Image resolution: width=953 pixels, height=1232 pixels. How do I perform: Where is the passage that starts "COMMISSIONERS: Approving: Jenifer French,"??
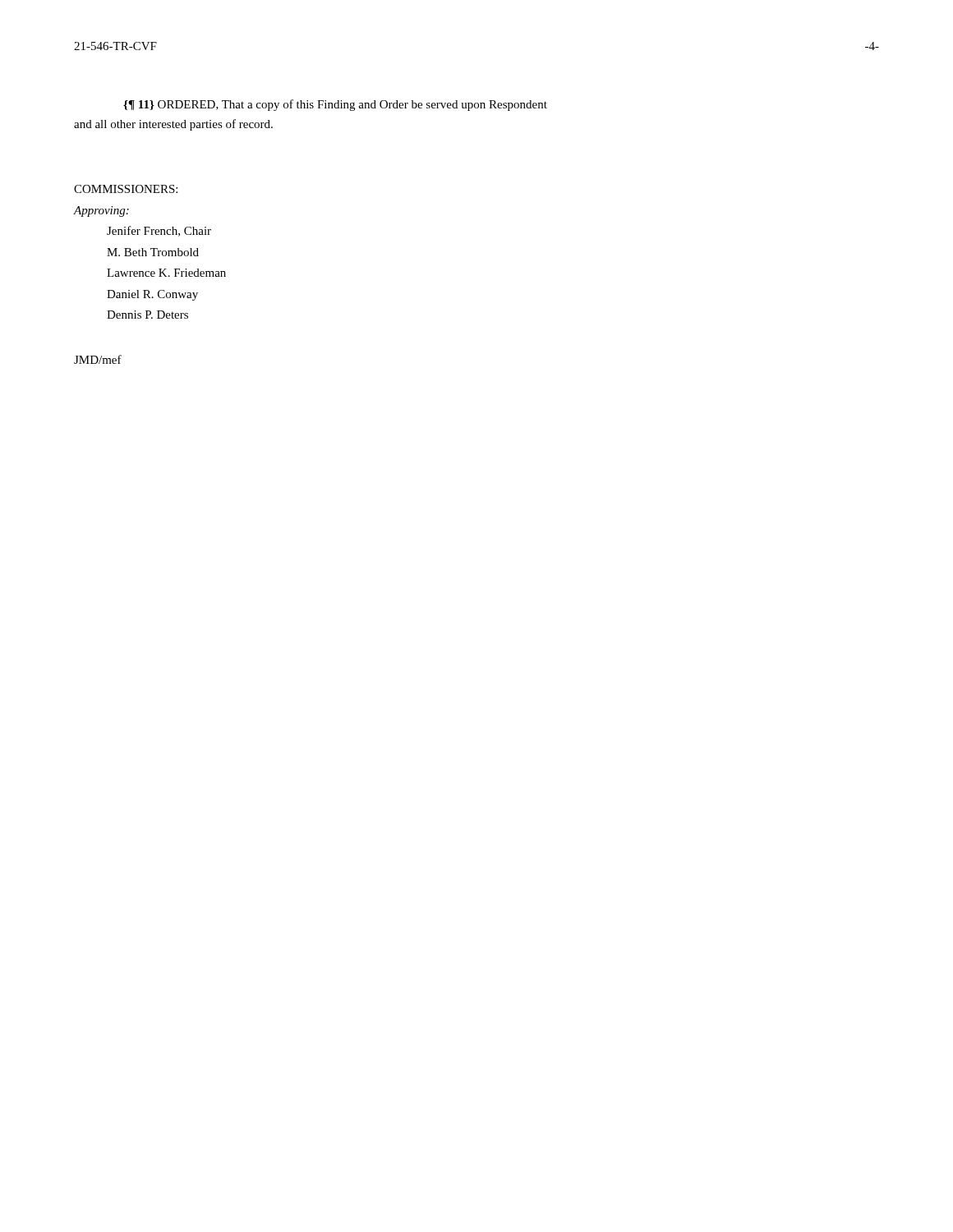(150, 254)
